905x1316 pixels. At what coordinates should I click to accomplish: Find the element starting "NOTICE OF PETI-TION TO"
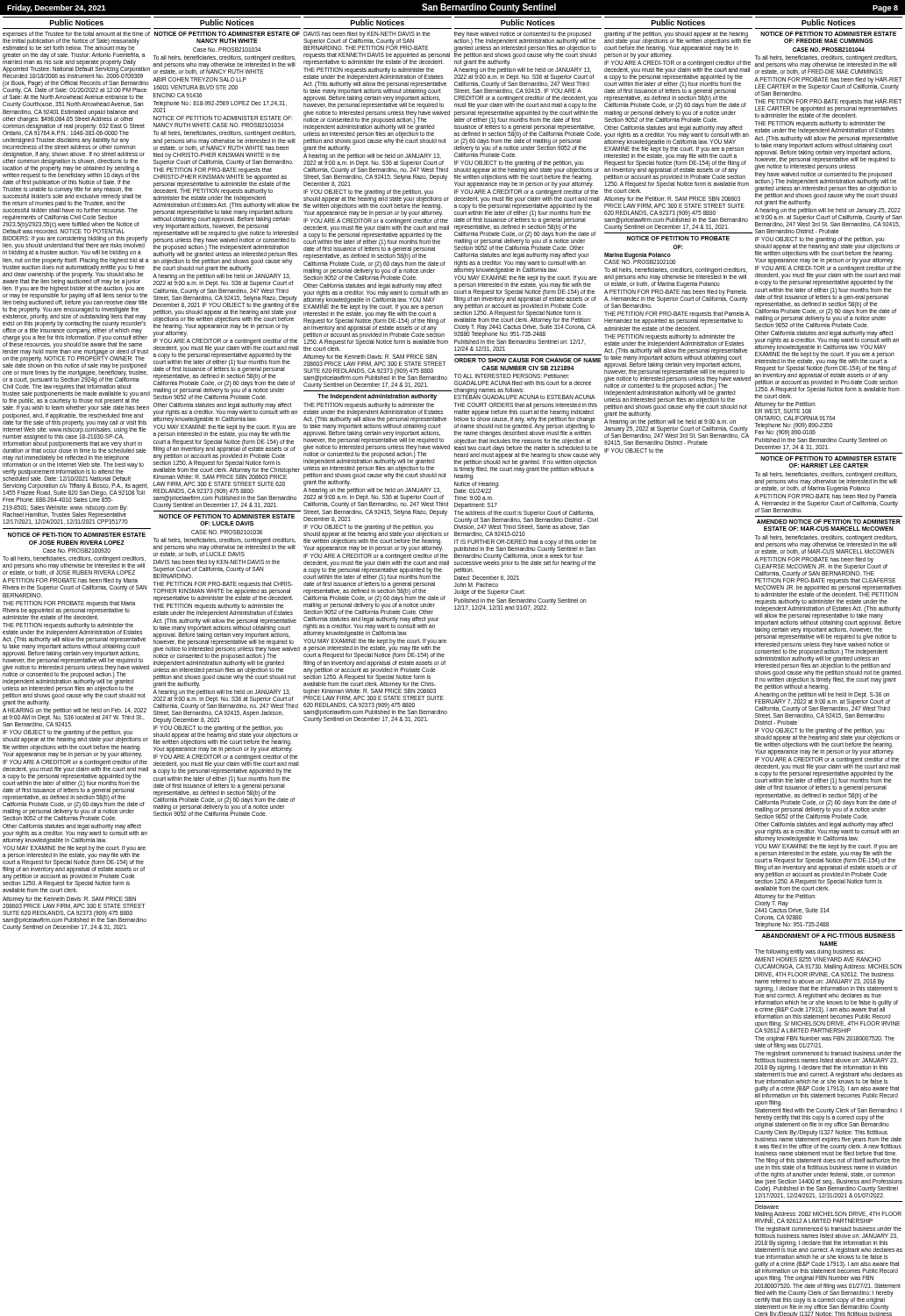click(x=77, y=539)
